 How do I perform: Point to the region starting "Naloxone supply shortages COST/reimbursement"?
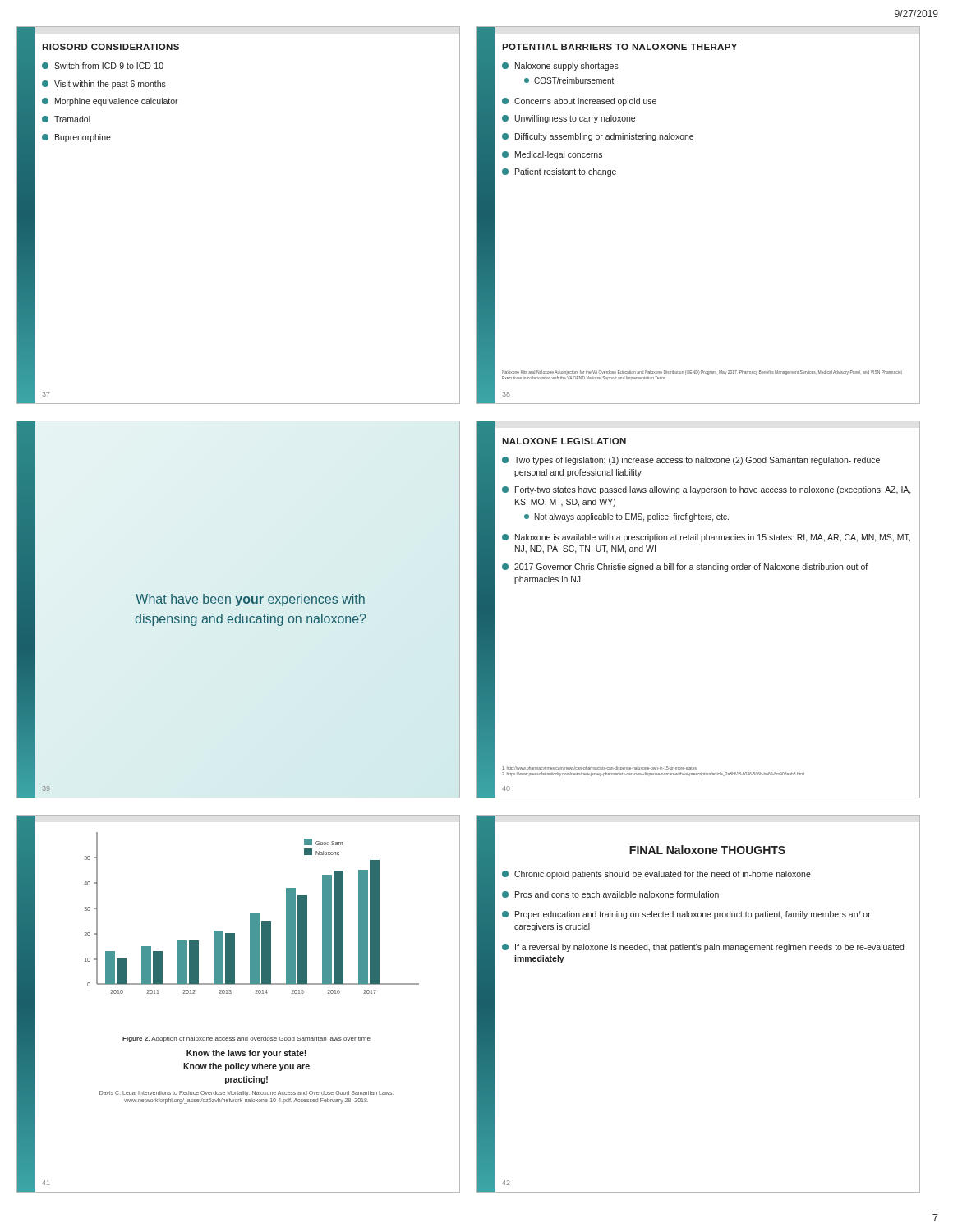click(560, 75)
